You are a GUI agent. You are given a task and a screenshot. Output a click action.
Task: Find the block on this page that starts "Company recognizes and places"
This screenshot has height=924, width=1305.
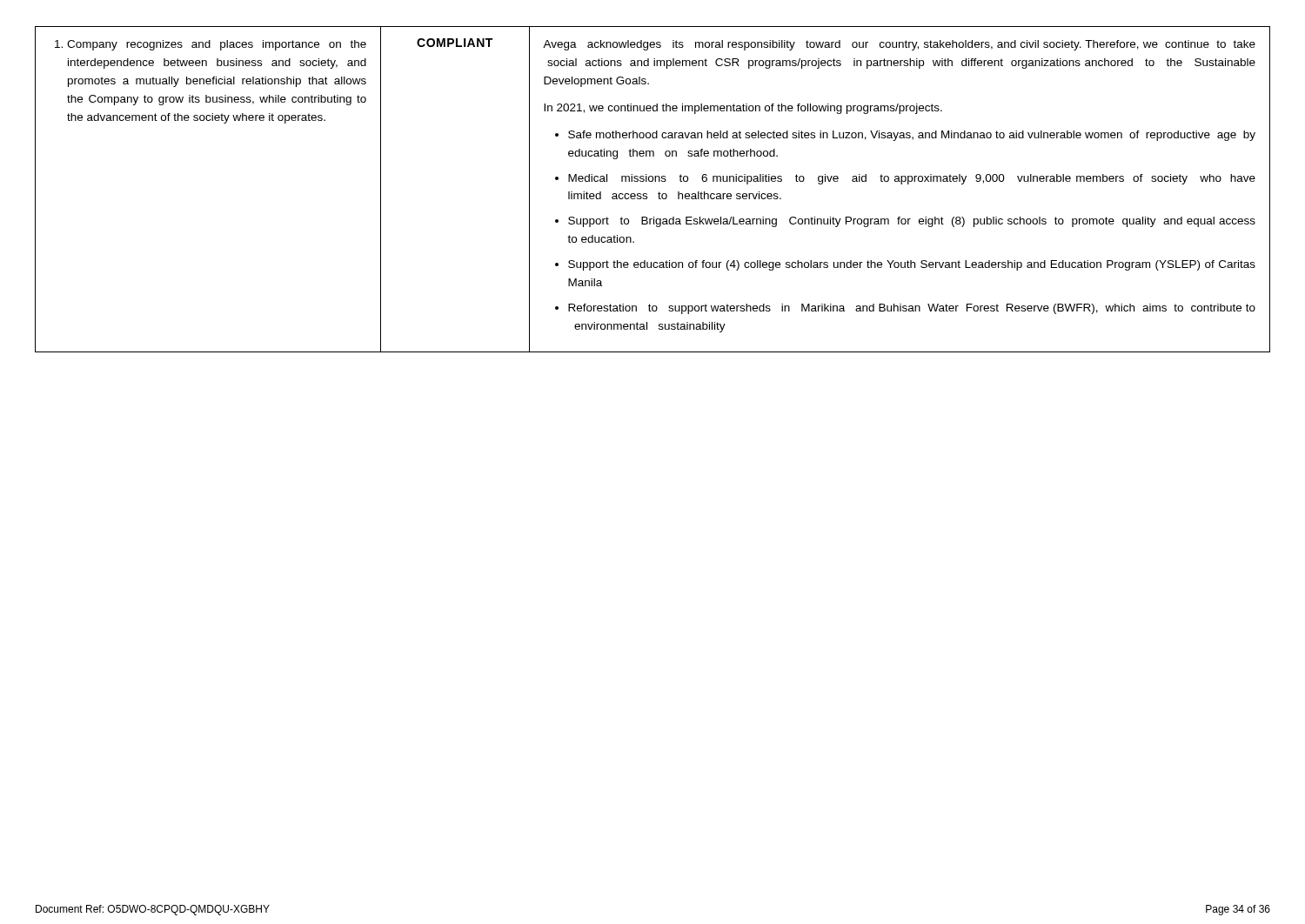click(x=217, y=80)
